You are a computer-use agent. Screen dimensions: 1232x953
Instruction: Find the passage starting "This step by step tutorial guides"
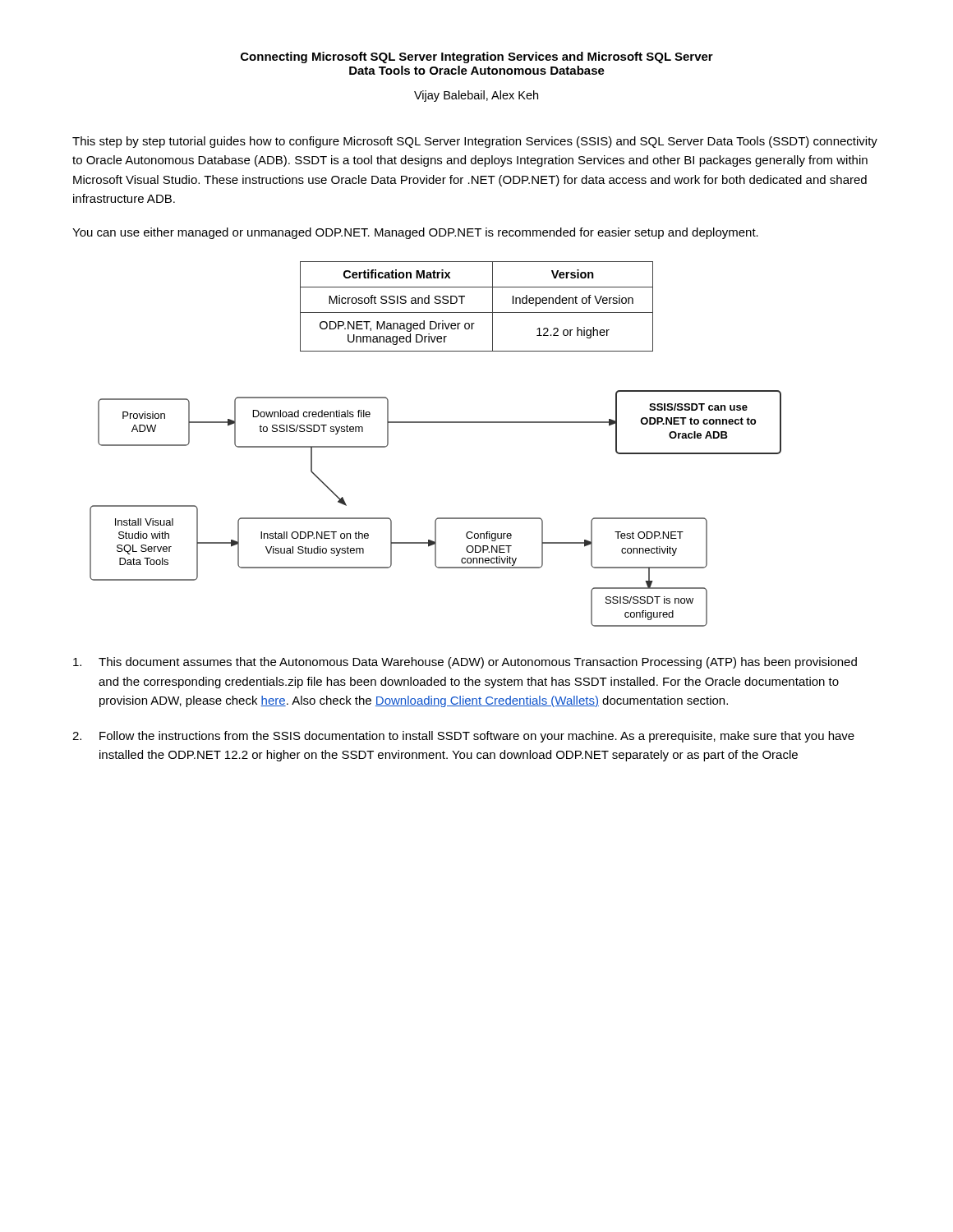pos(475,170)
